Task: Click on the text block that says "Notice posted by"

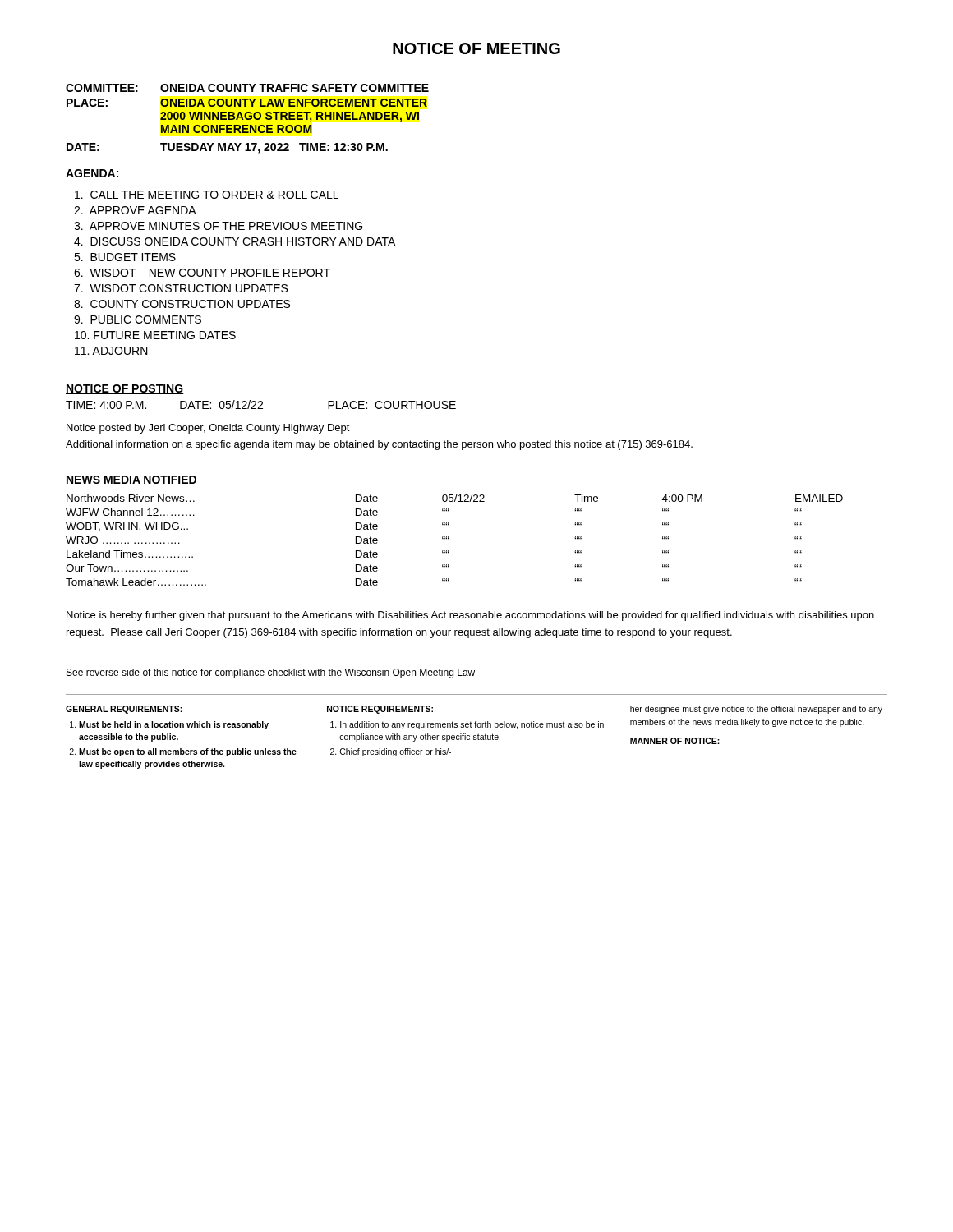Action: [x=380, y=436]
